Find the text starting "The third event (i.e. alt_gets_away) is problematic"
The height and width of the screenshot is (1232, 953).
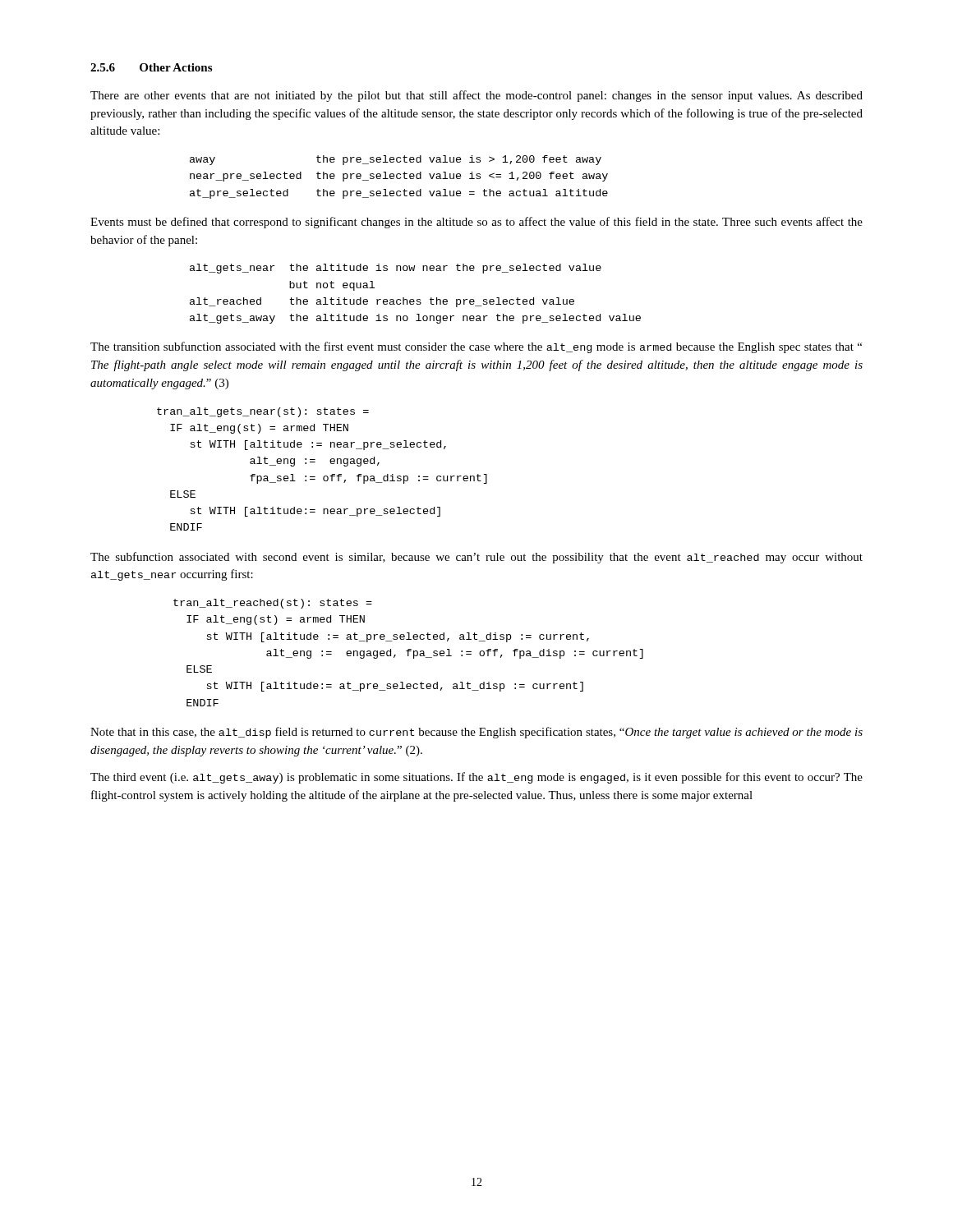tap(476, 787)
